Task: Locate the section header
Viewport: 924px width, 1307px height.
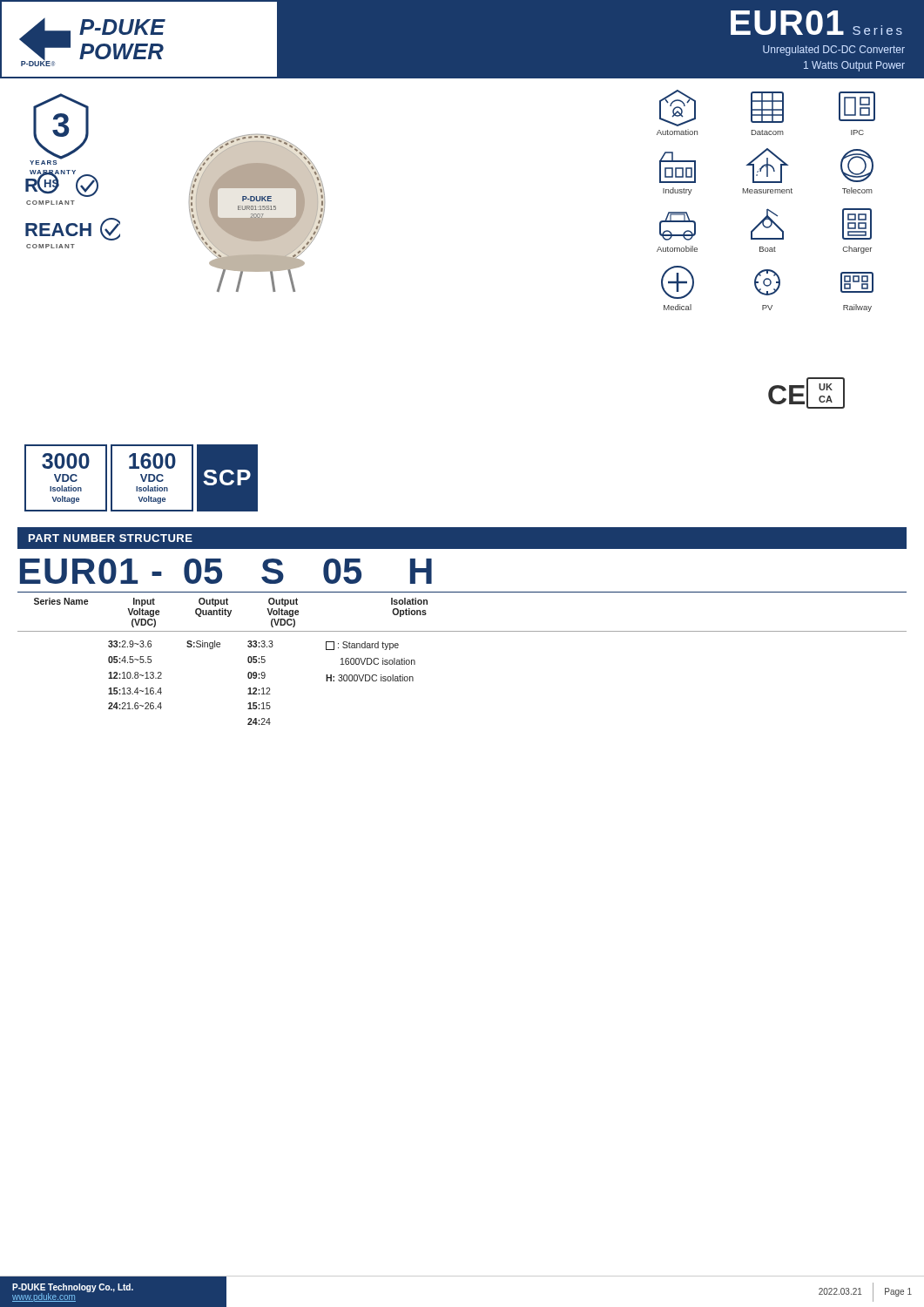Action: 110,538
